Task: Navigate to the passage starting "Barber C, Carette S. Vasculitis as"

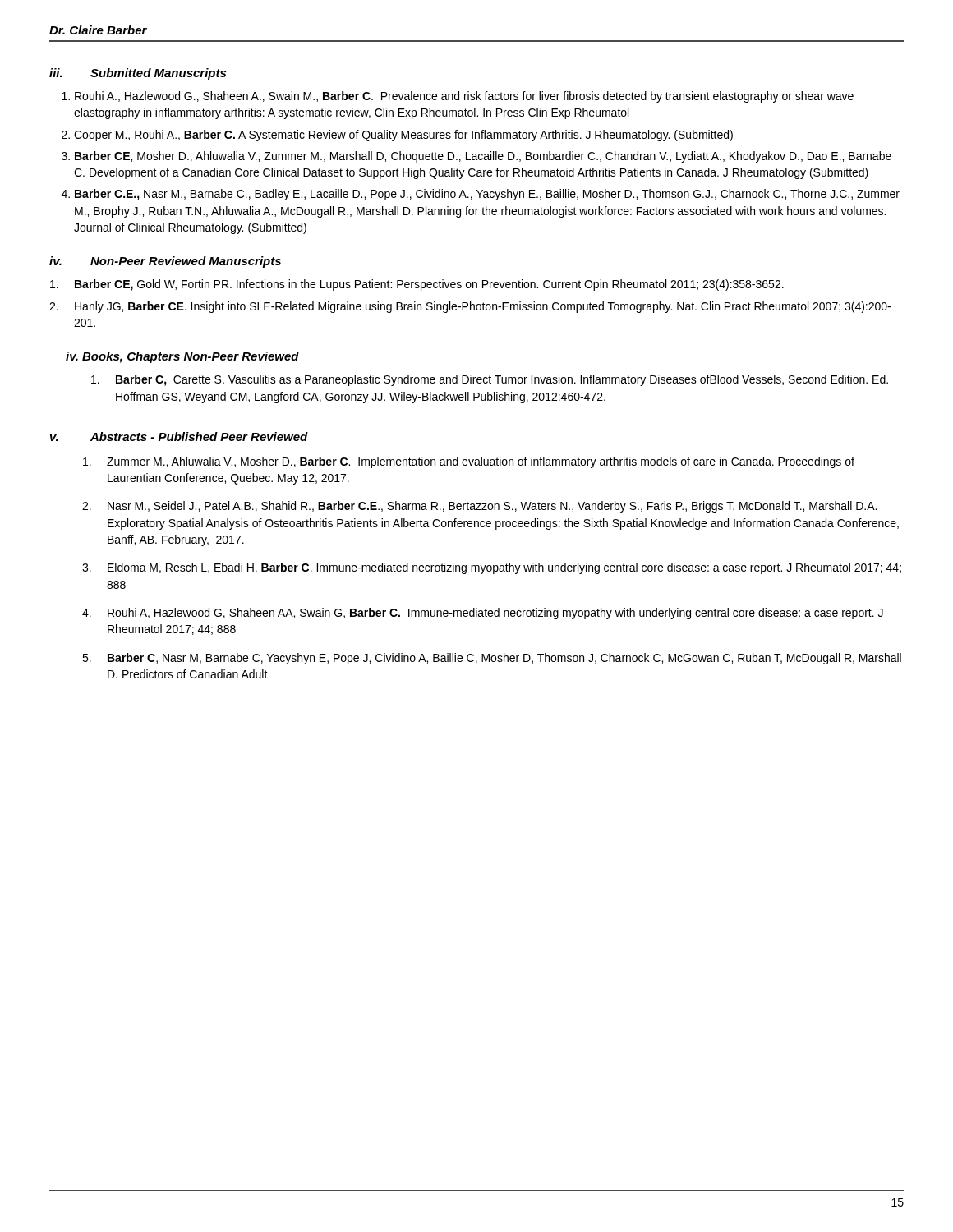Action: coord(497,388)
